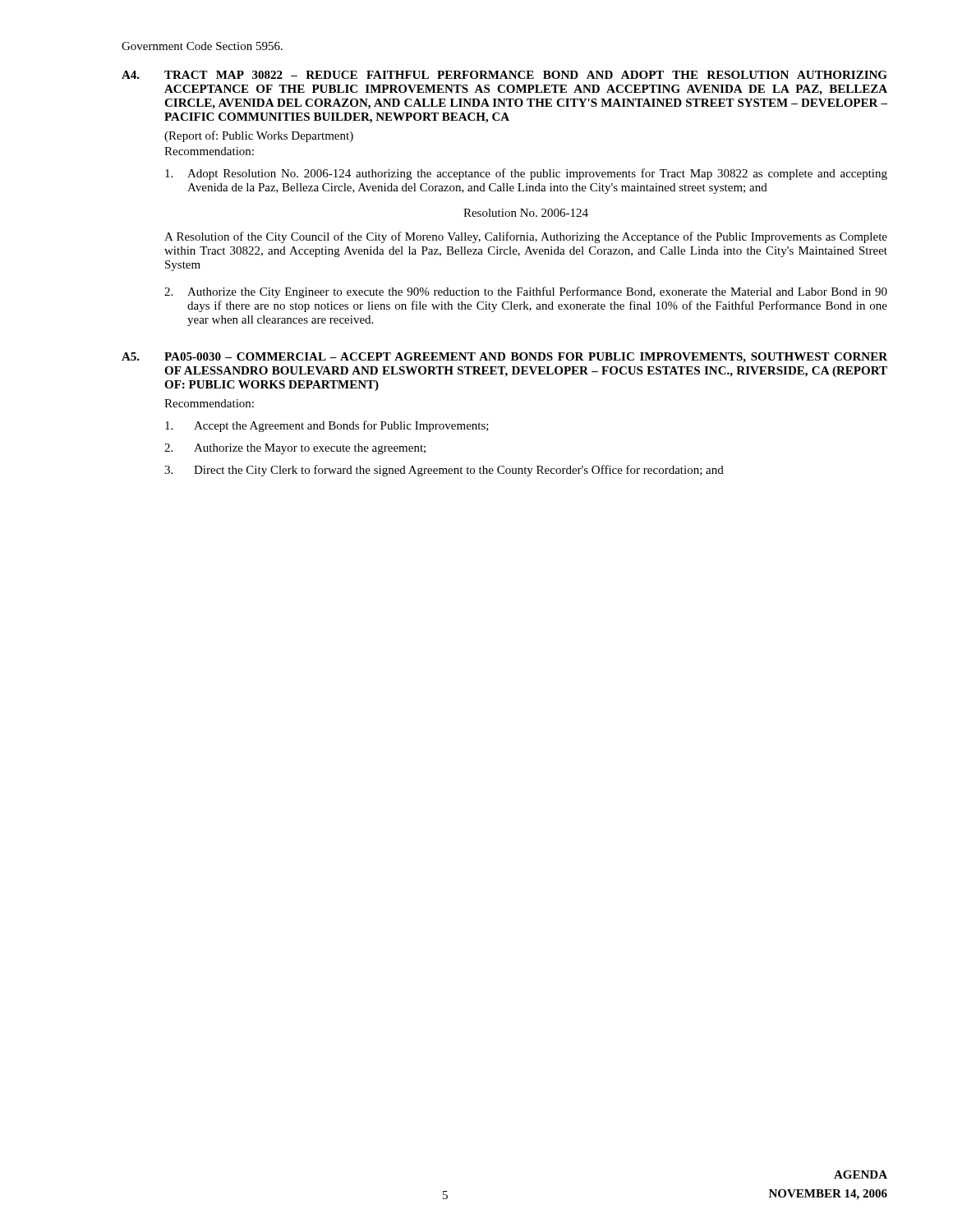Find the block on this page that starts "2. Authorize the Mayor"
The width and height of the screenshot is (953, 1232).
click(295, 449)
